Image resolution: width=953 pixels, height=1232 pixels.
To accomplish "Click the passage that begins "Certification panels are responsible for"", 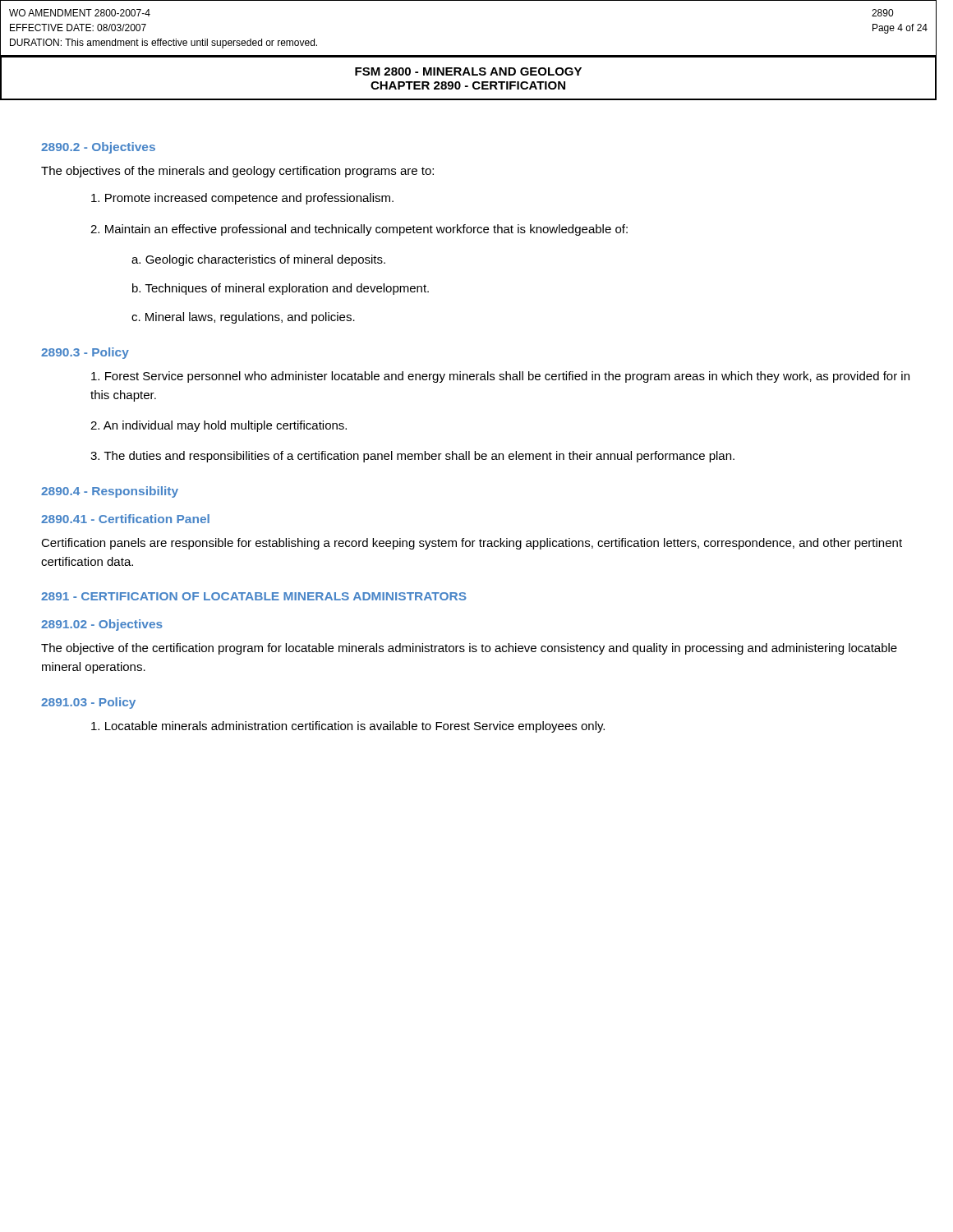I will [472, 552].
